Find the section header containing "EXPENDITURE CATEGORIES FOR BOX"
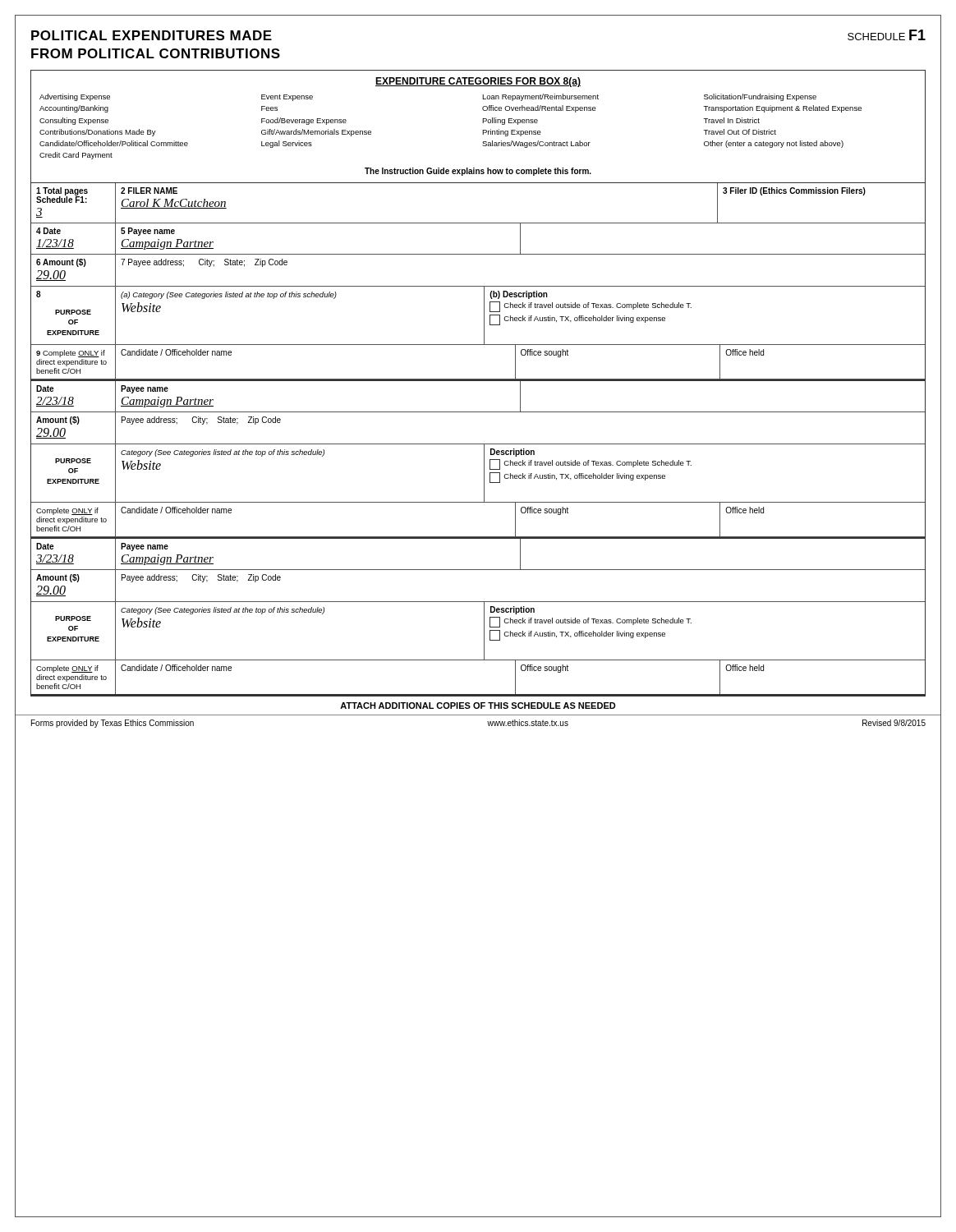 point(478,126)
